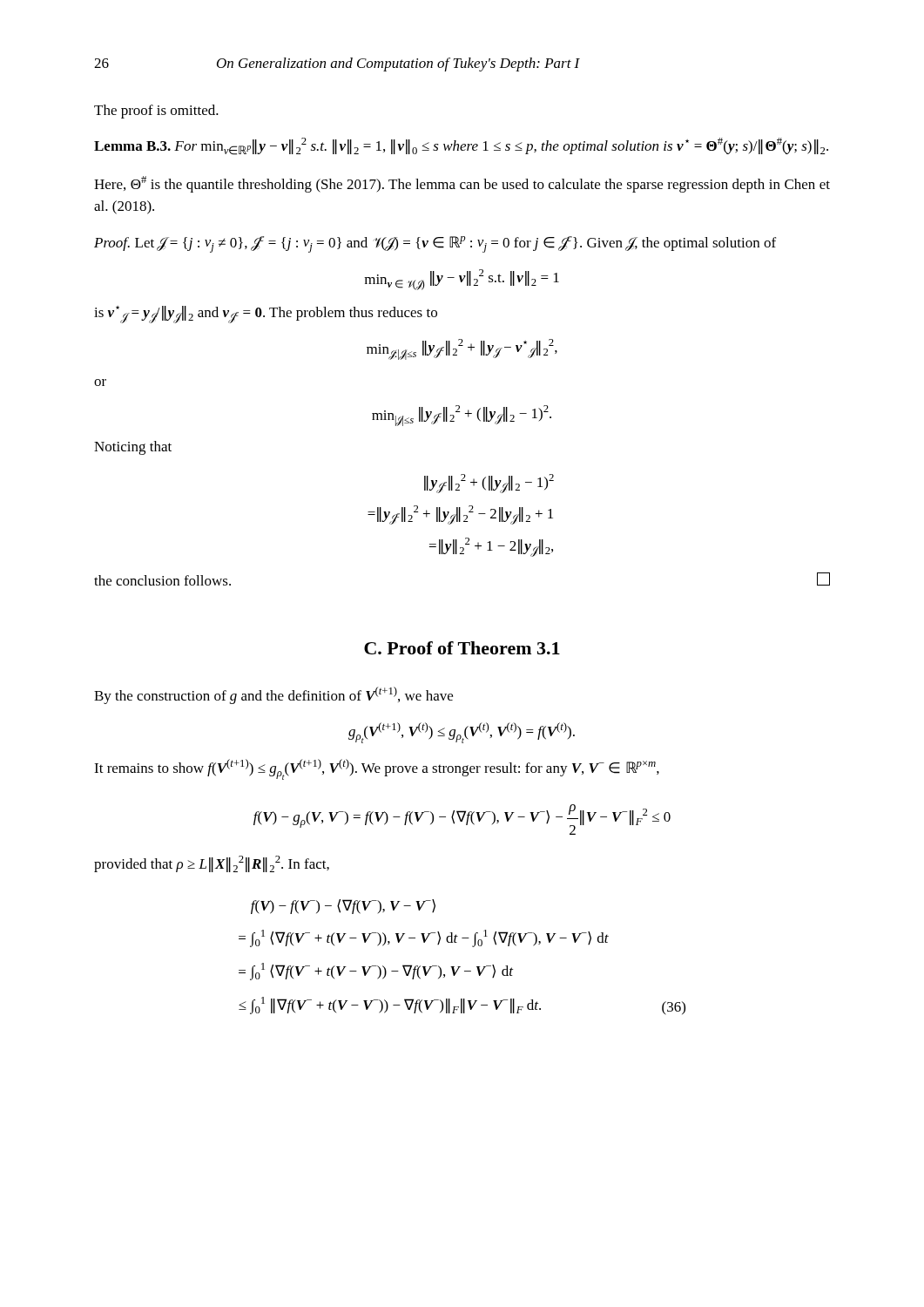The height and width of the screenshot is (1307, 924).
Task: Point to the block beginning "Here, Θ# is the quantile thresholding (She 2017)."
Action: (462, 194)
